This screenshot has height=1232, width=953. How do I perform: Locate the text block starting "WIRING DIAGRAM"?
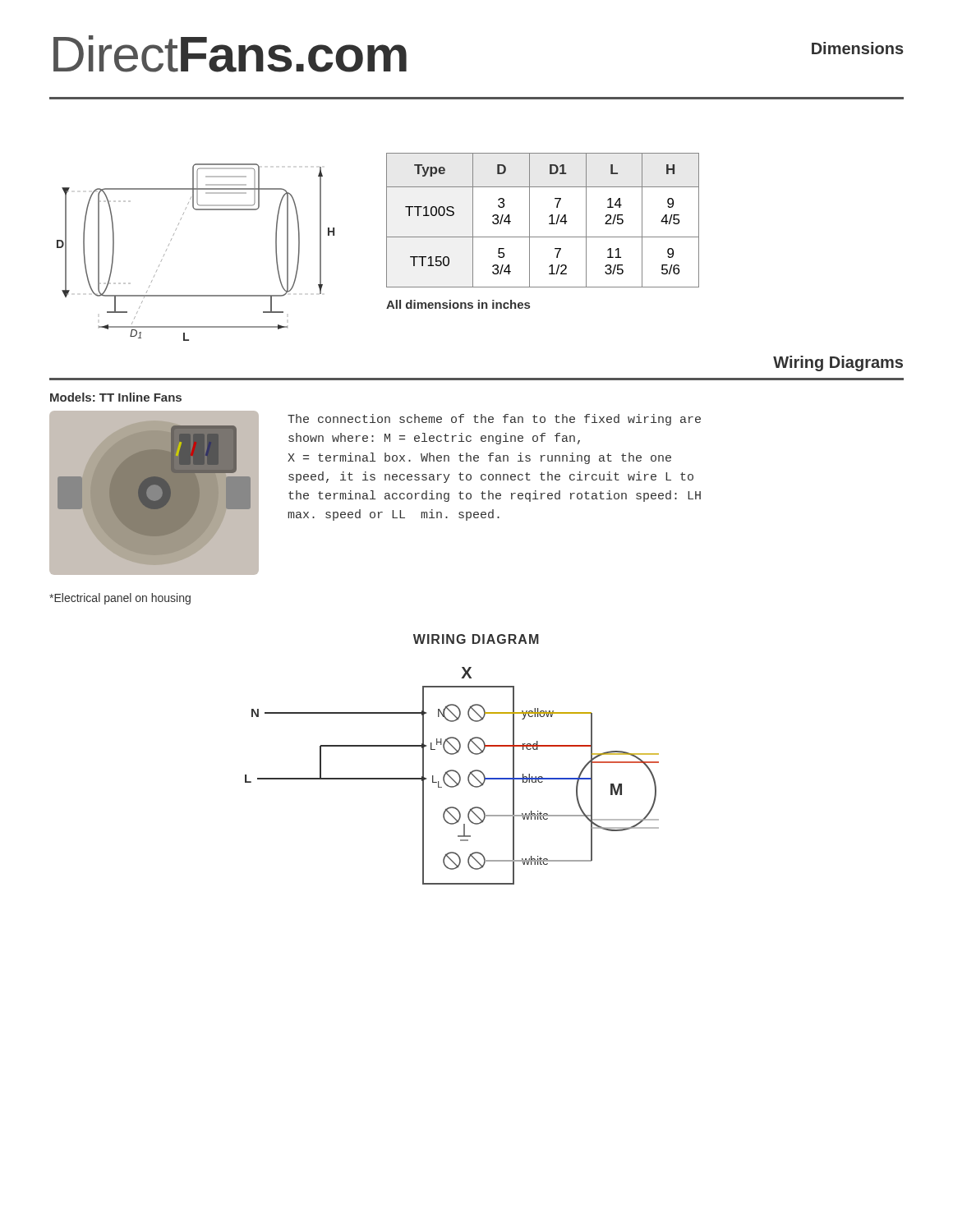click(476, 639)
